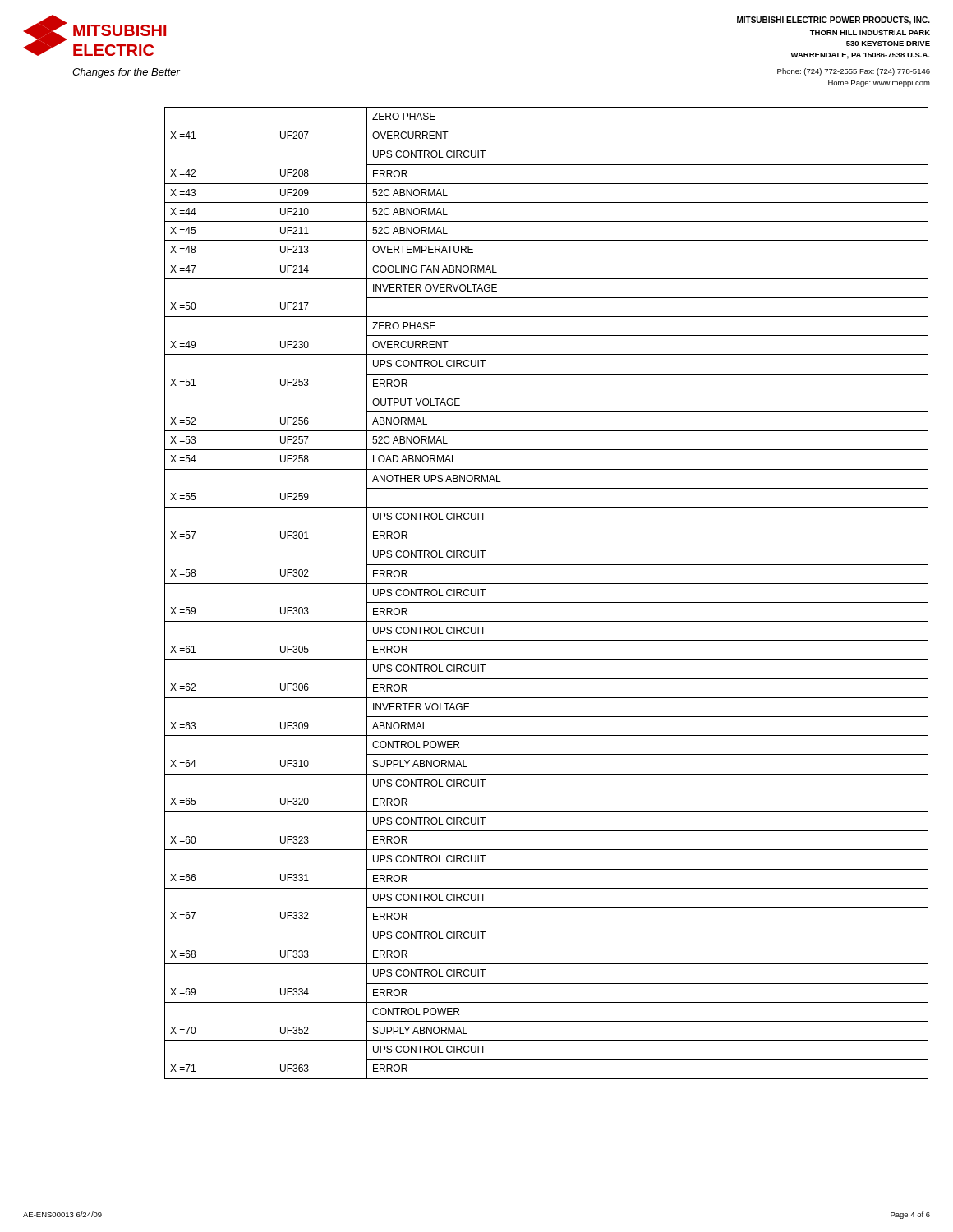Click on the table containing "OUTPUT VOLTAGE"

(x=546, y=648)
